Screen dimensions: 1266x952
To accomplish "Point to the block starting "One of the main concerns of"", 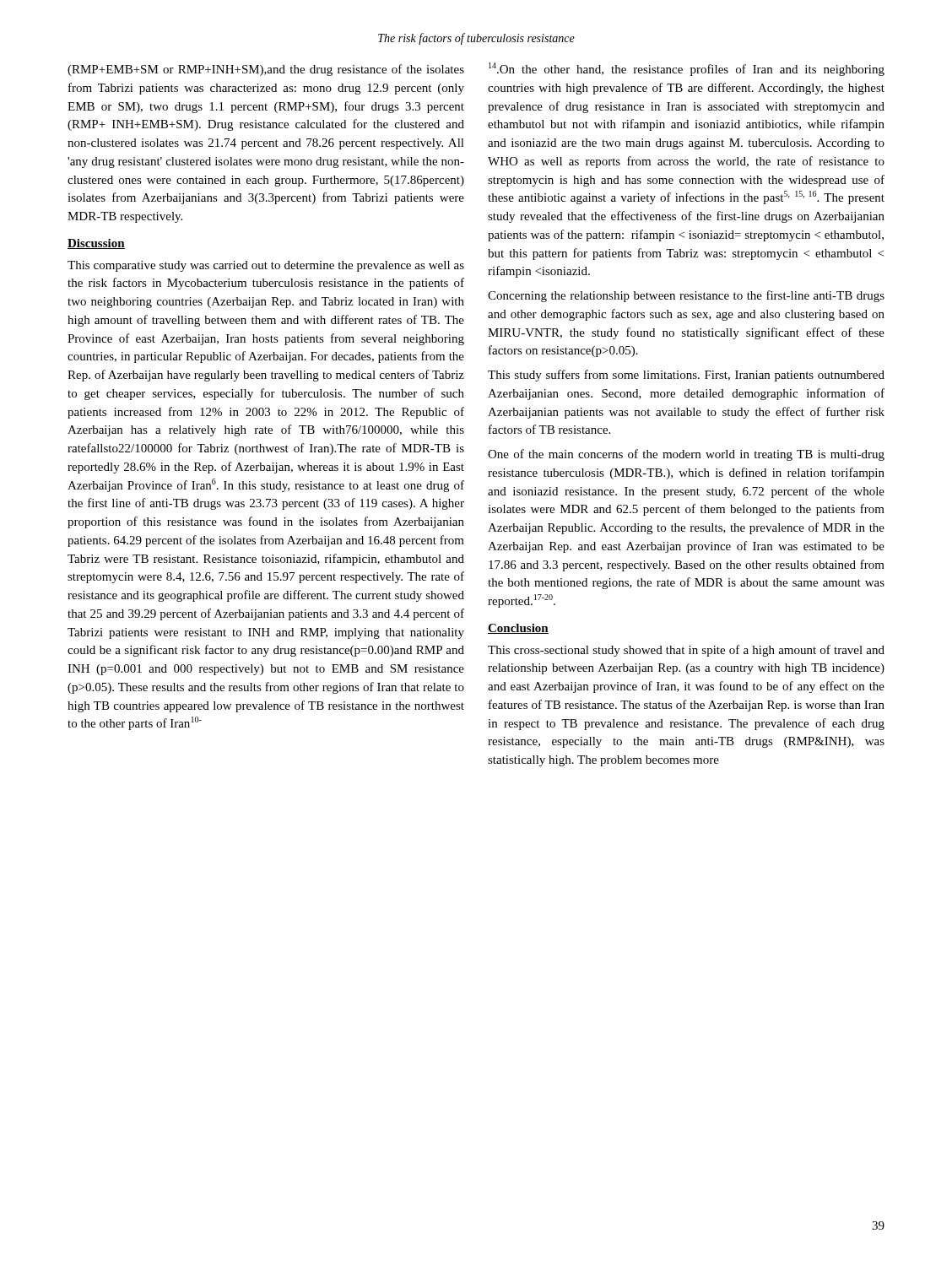I will pyautogui.click(x=686, y=528).
